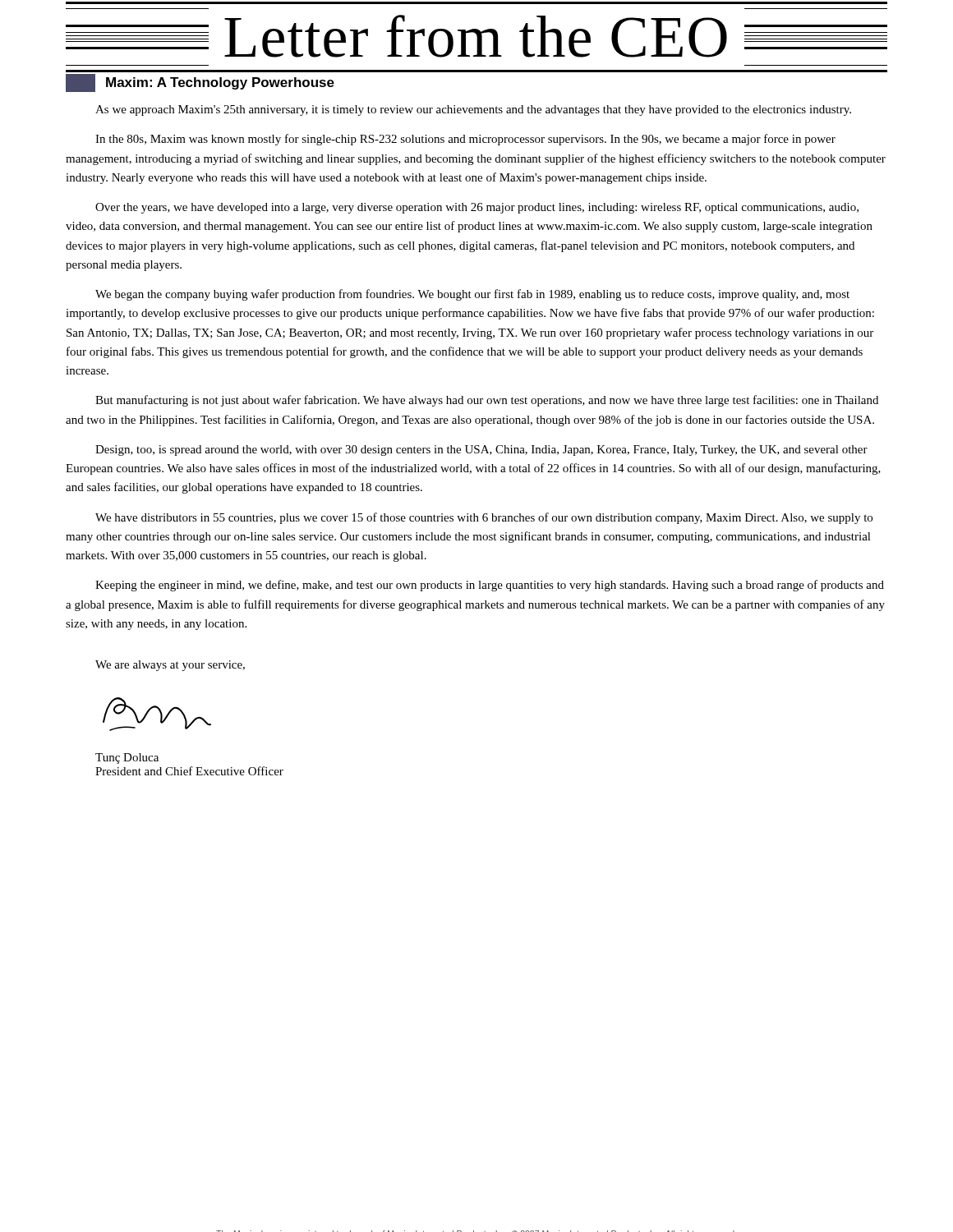953x1232 pixels.
Task: Find a illustration
Action: [491, 711]
